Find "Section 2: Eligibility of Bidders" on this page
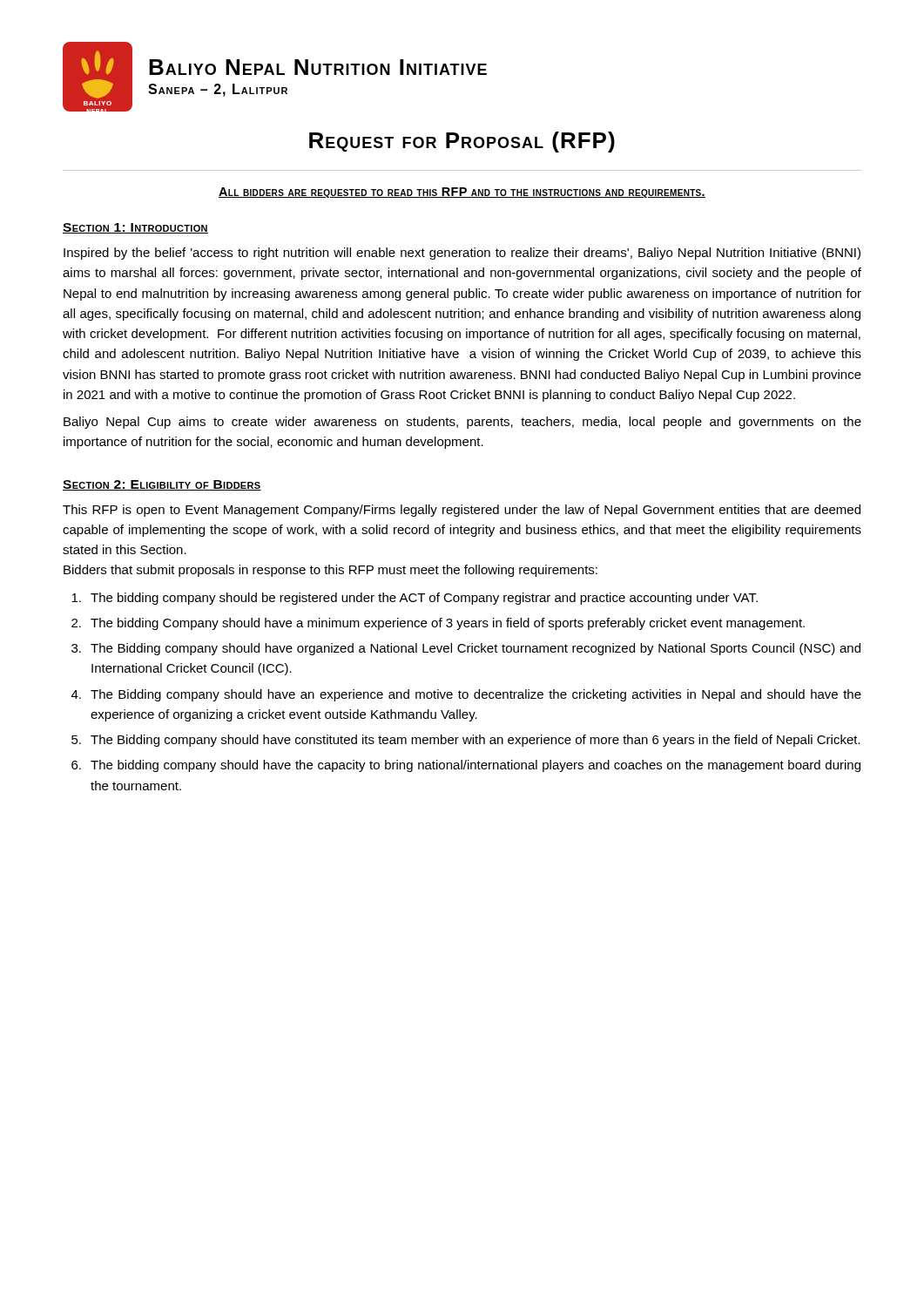924x1307 pixels. pos(162,484)
